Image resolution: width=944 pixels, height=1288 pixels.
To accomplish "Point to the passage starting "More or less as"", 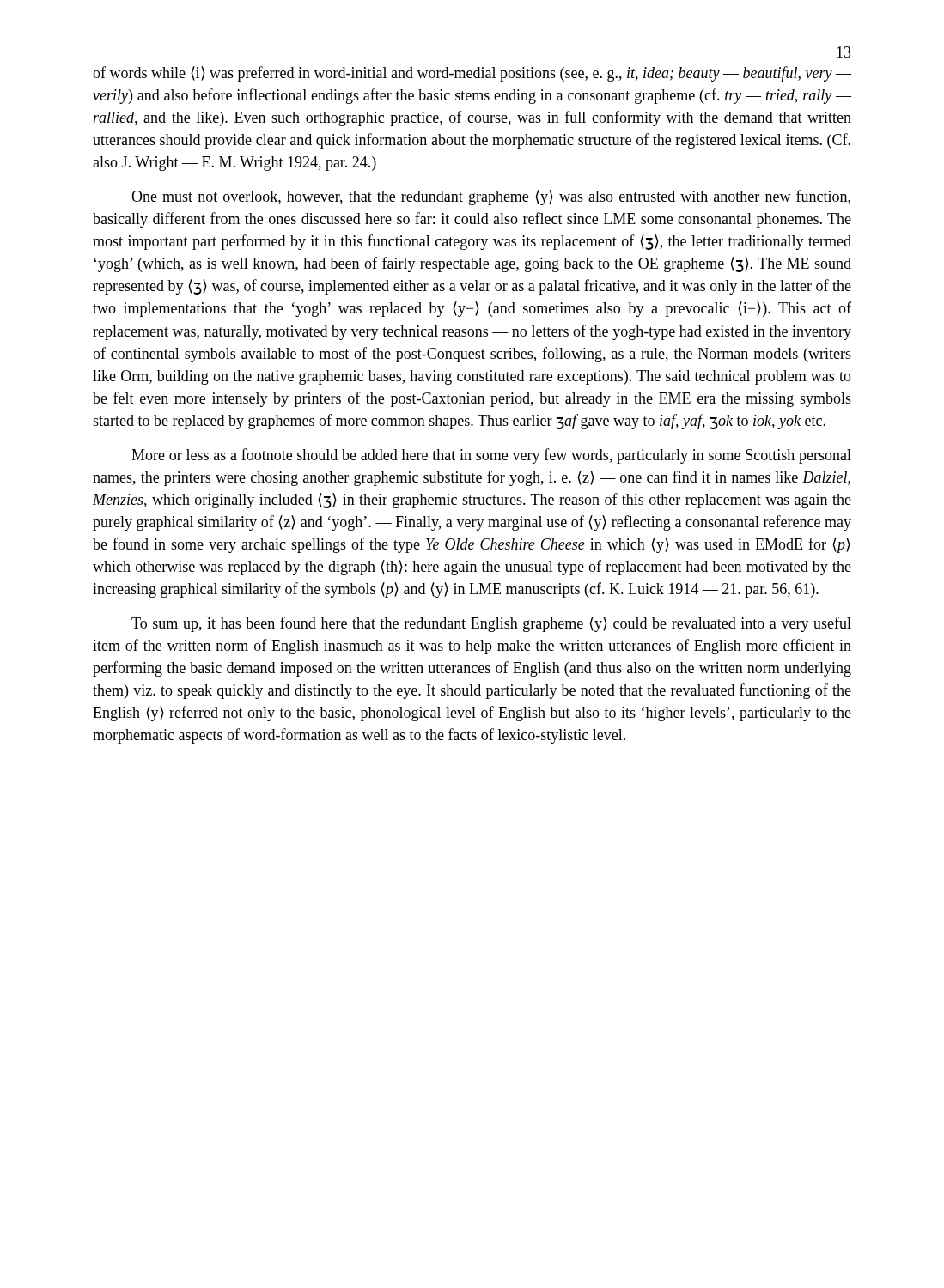I will [472, 522].
